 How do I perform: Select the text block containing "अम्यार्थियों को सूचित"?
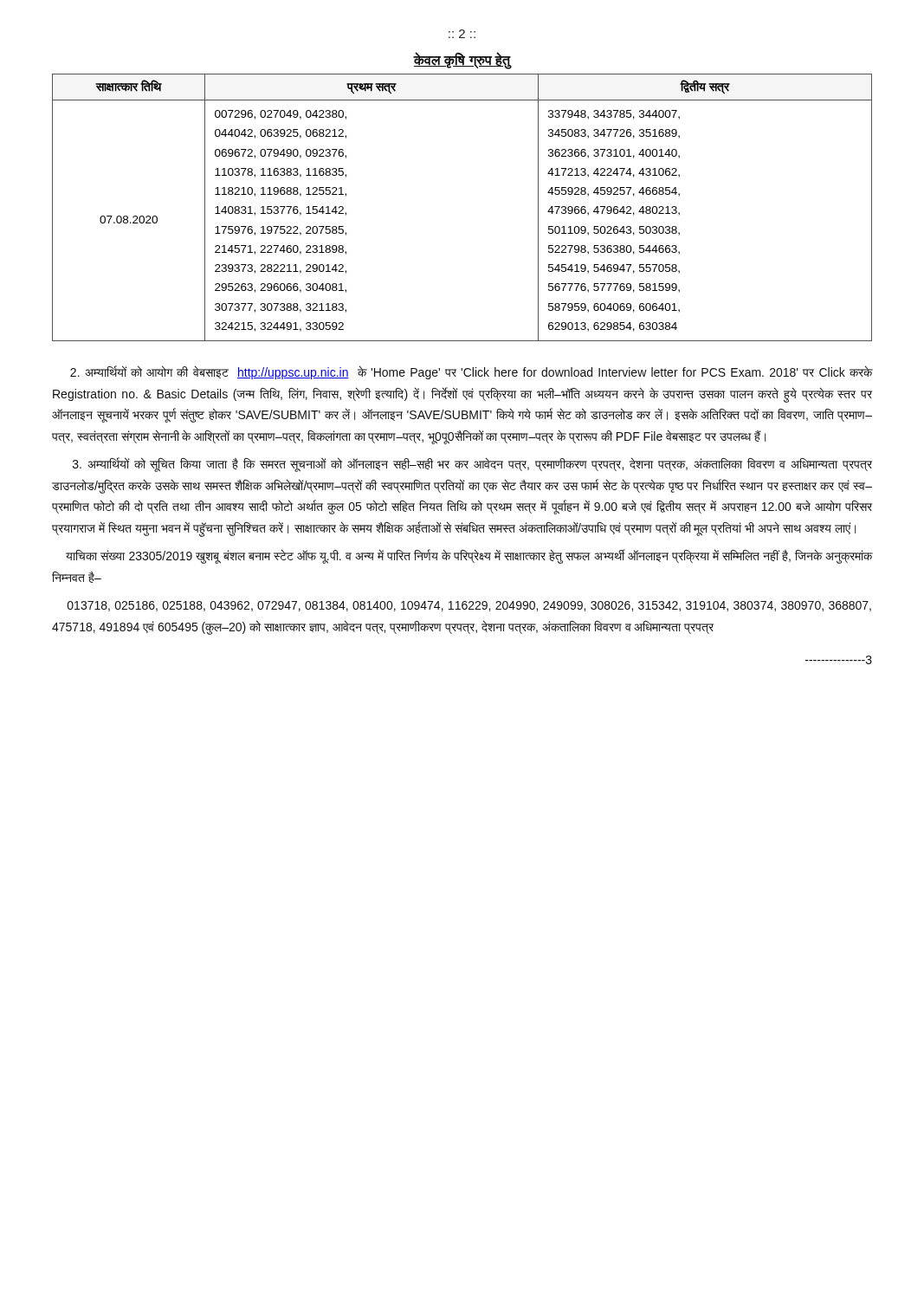click(x=462, y=496)
